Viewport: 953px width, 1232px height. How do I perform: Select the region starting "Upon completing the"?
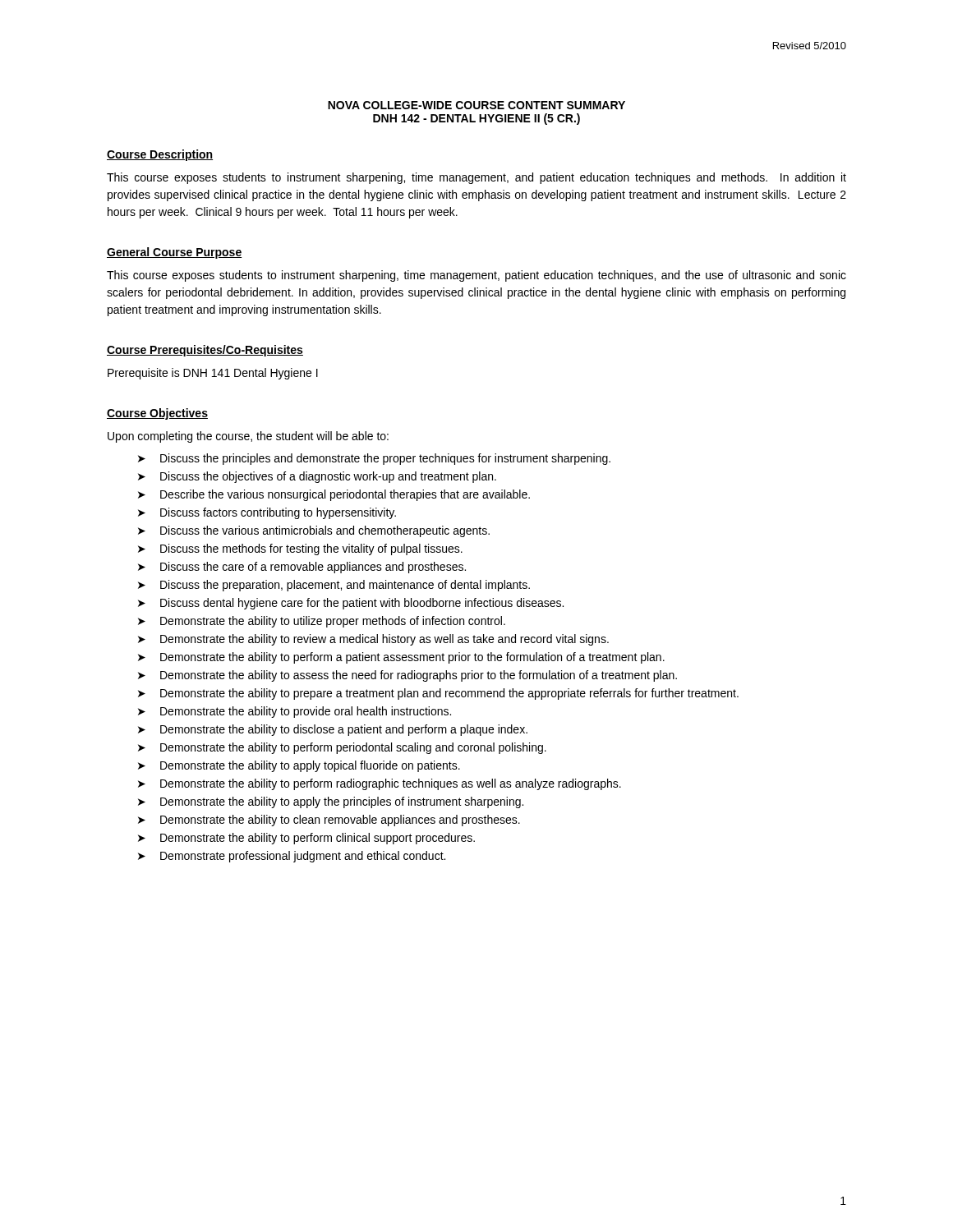248,436
